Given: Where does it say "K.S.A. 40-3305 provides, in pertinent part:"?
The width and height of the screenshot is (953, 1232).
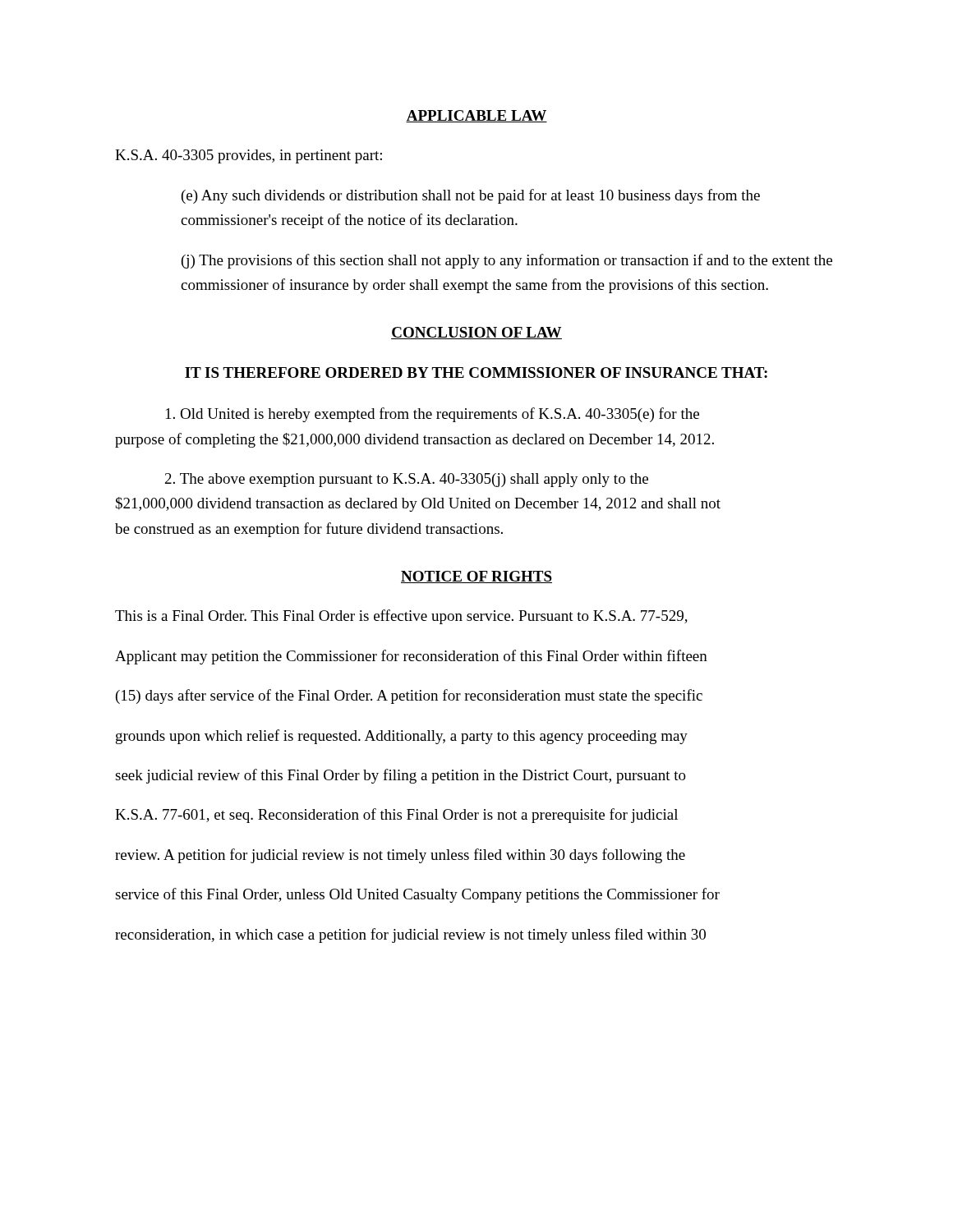Looking at the screenshot, I should coord(249,155).
